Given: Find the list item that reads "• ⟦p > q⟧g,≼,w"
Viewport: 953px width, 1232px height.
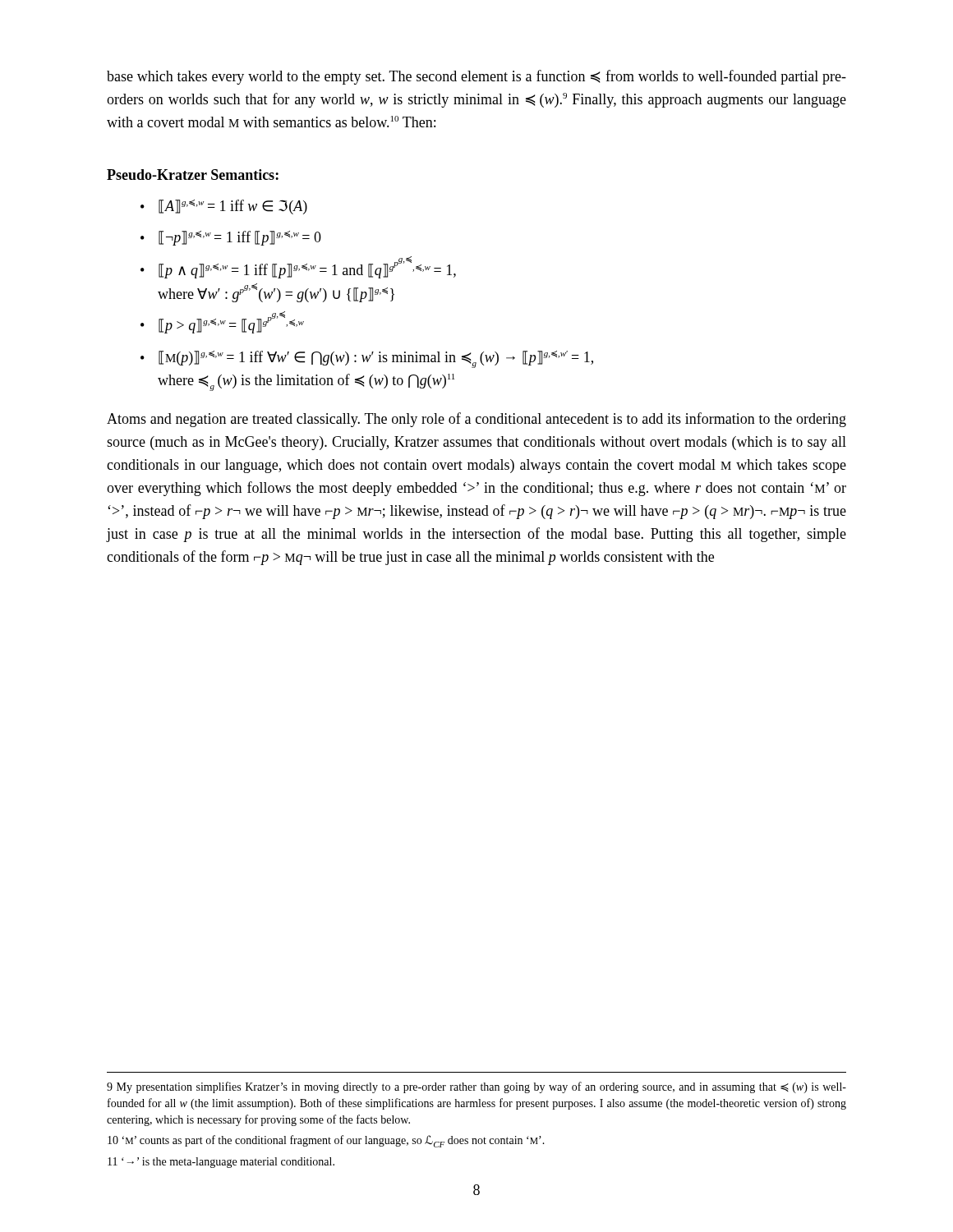Looking at the screenshot, I should tap(222, 324).
